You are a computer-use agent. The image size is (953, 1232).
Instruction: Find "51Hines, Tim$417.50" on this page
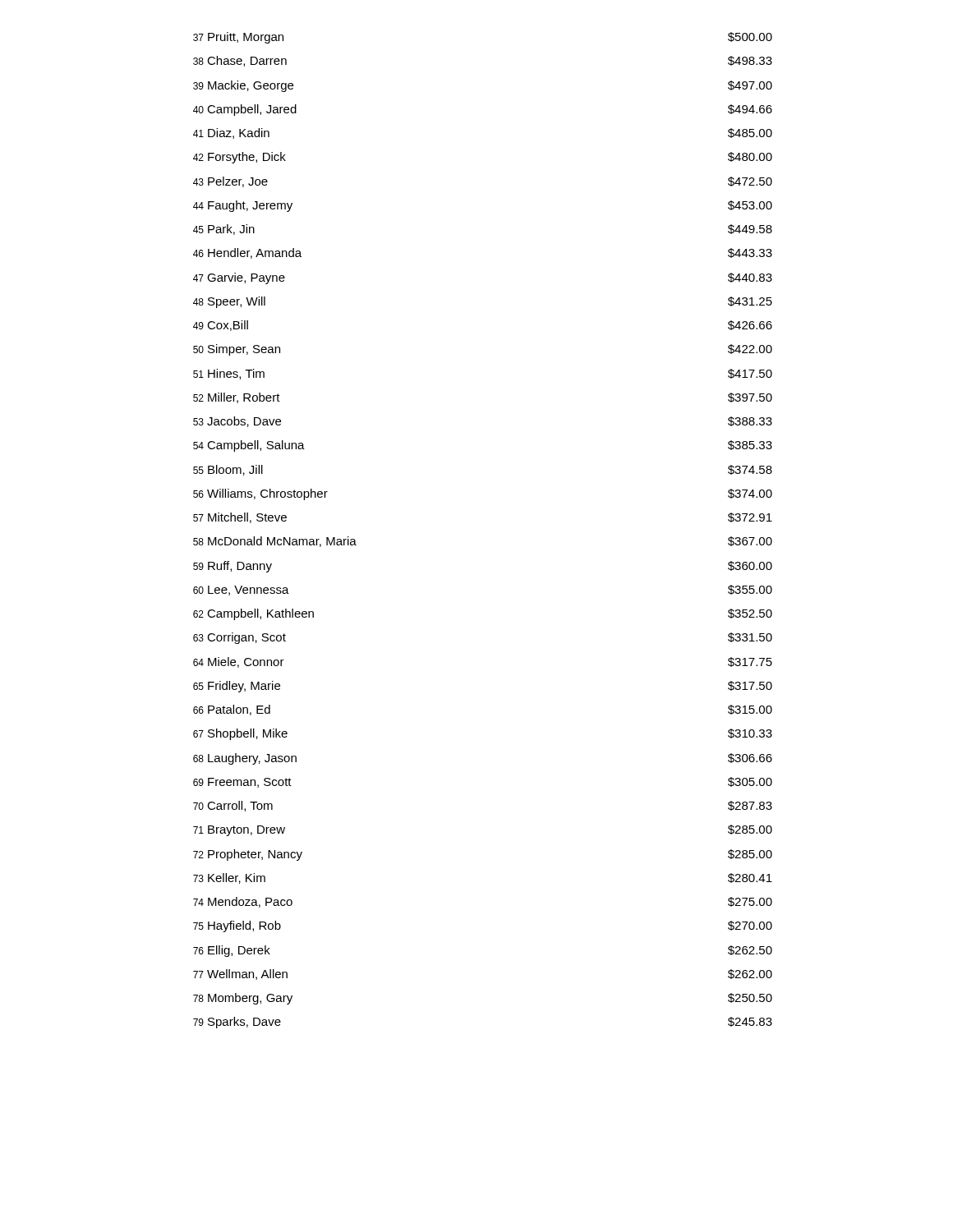229,374
